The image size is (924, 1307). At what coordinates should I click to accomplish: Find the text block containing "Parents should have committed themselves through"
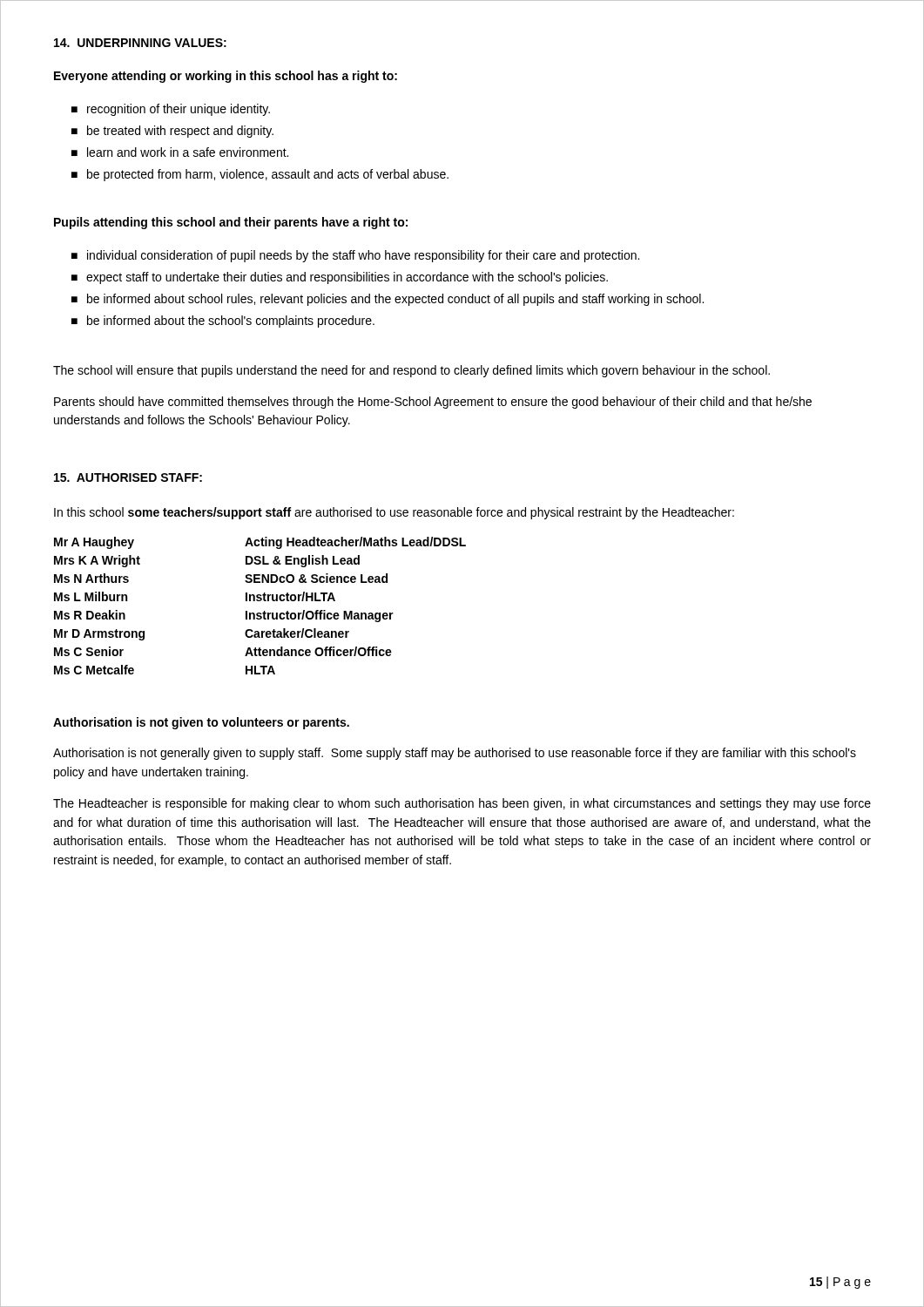(433, 411)
